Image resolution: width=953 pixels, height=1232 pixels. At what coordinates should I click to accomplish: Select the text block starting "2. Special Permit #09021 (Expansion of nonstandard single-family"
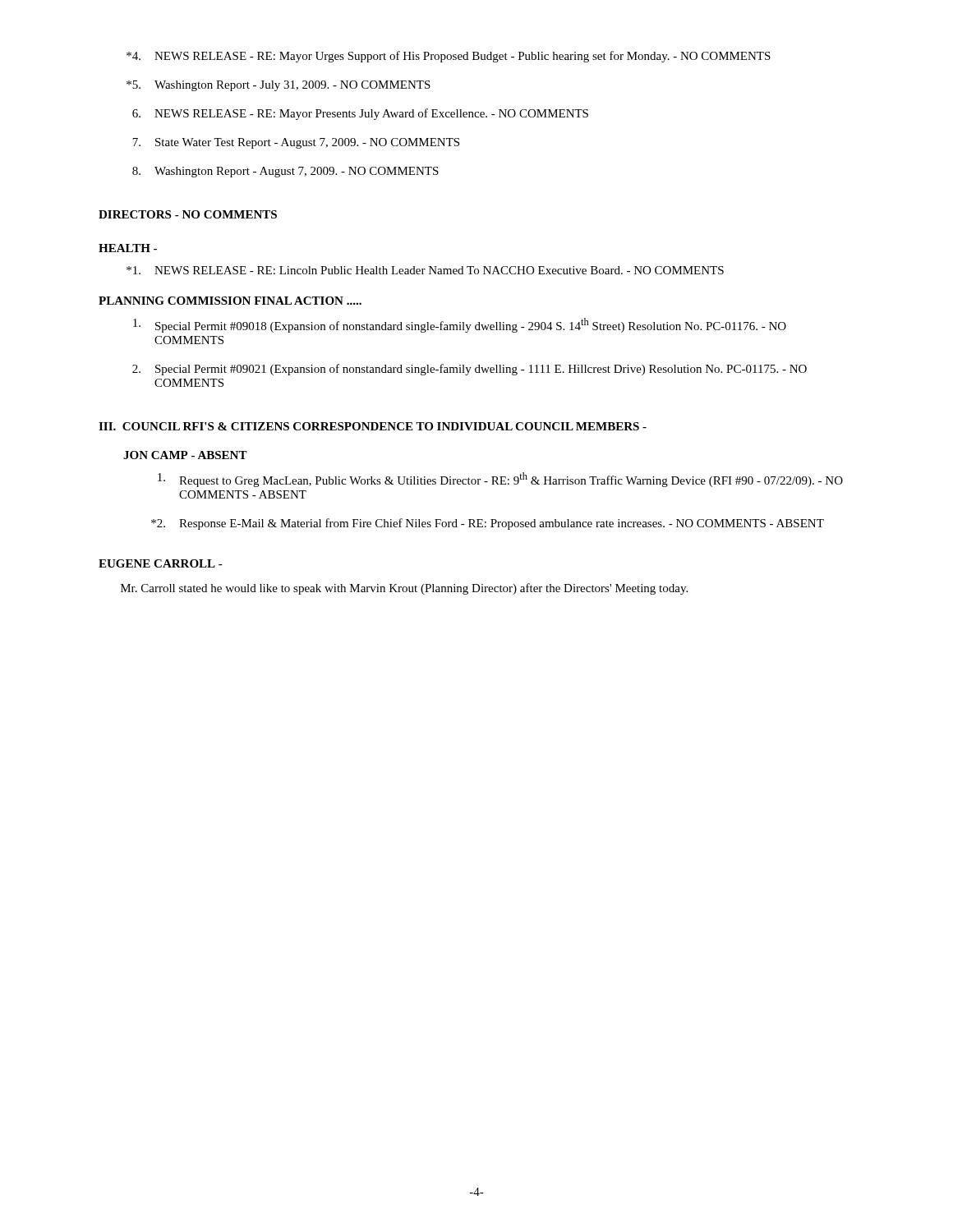click(476, 376)
